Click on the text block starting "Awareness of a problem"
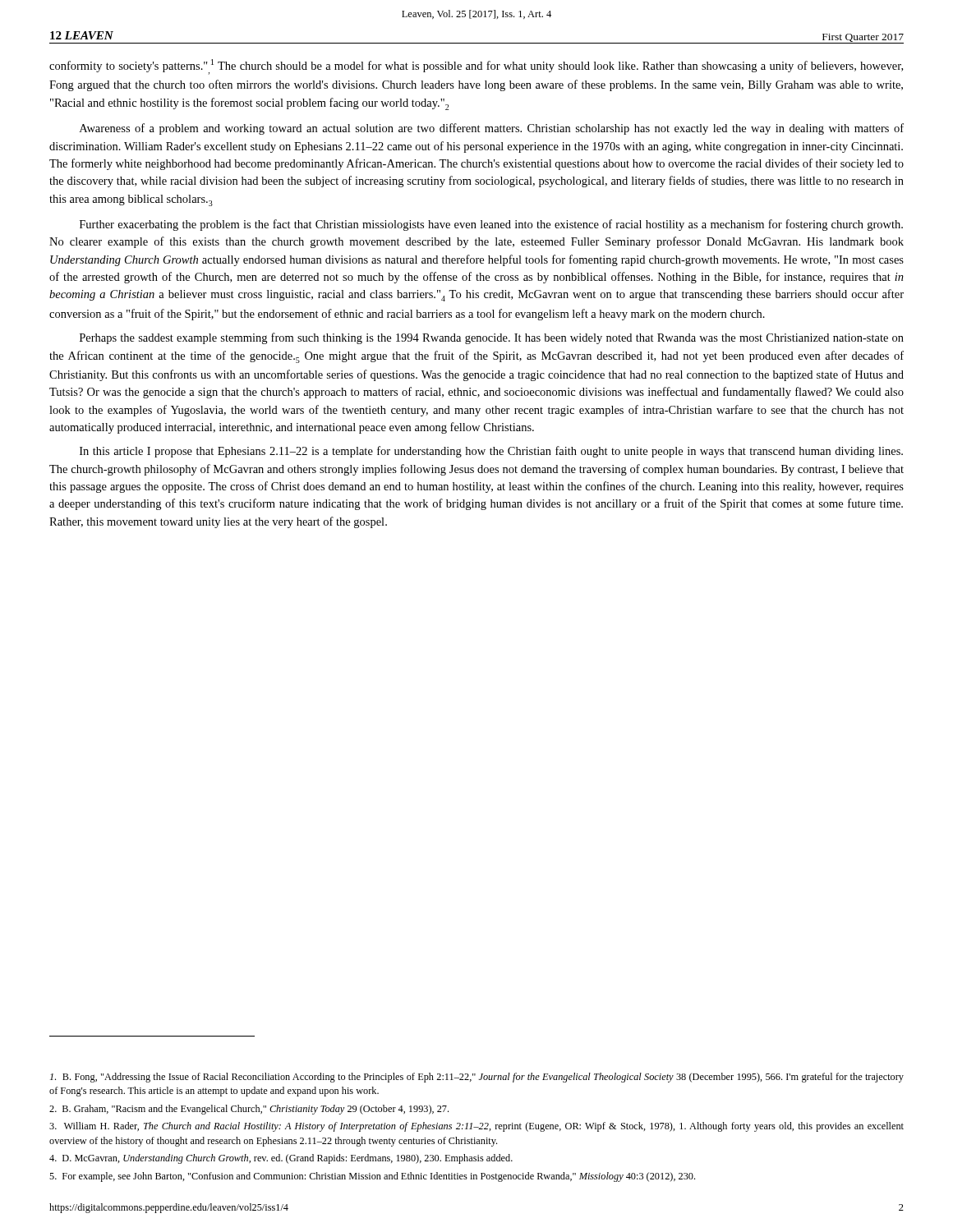This screenshot has width=953, height=1232. tap(476, 165)
